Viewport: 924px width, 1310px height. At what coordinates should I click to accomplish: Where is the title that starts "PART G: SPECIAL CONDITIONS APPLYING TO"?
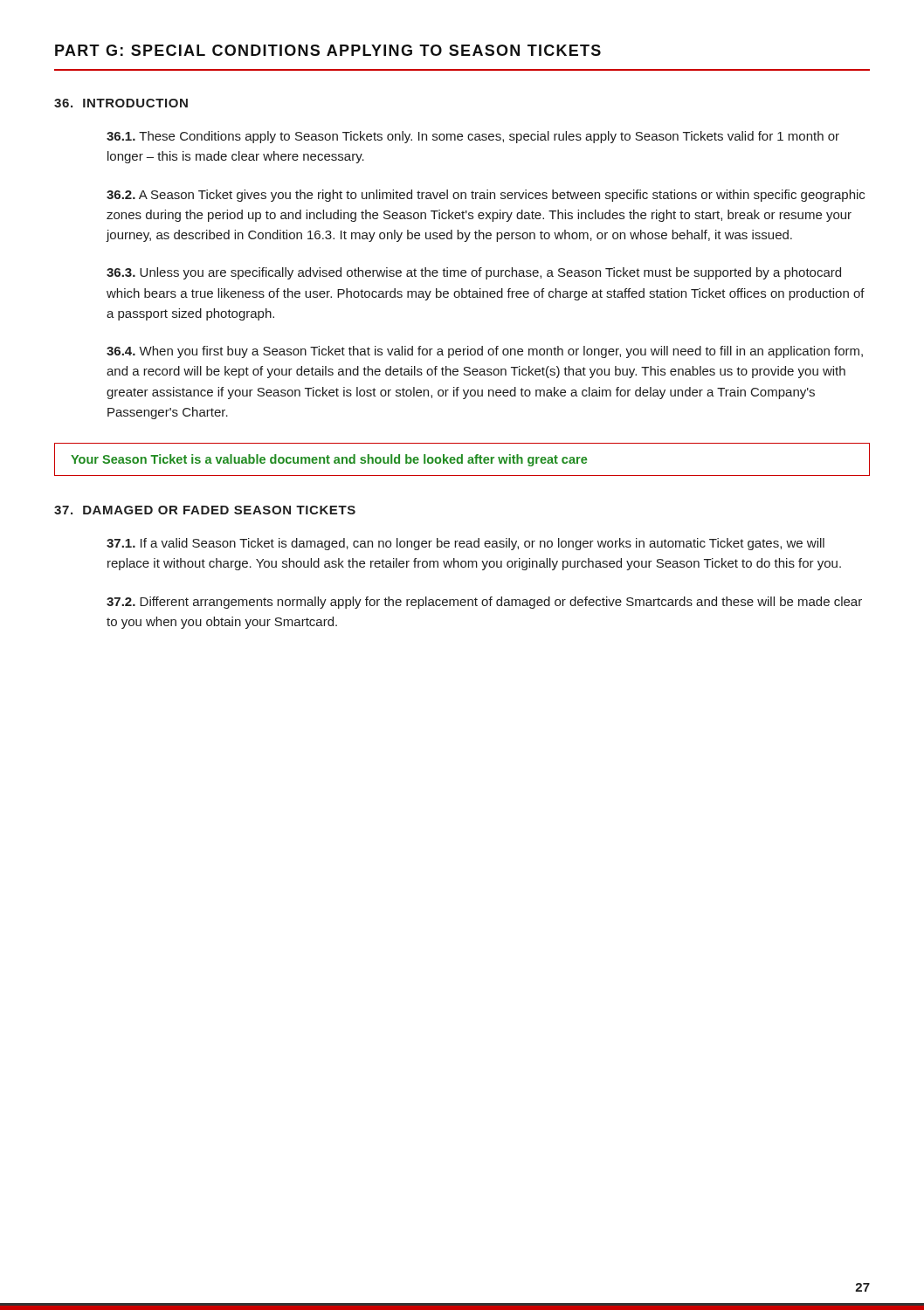tap(328, 51)
